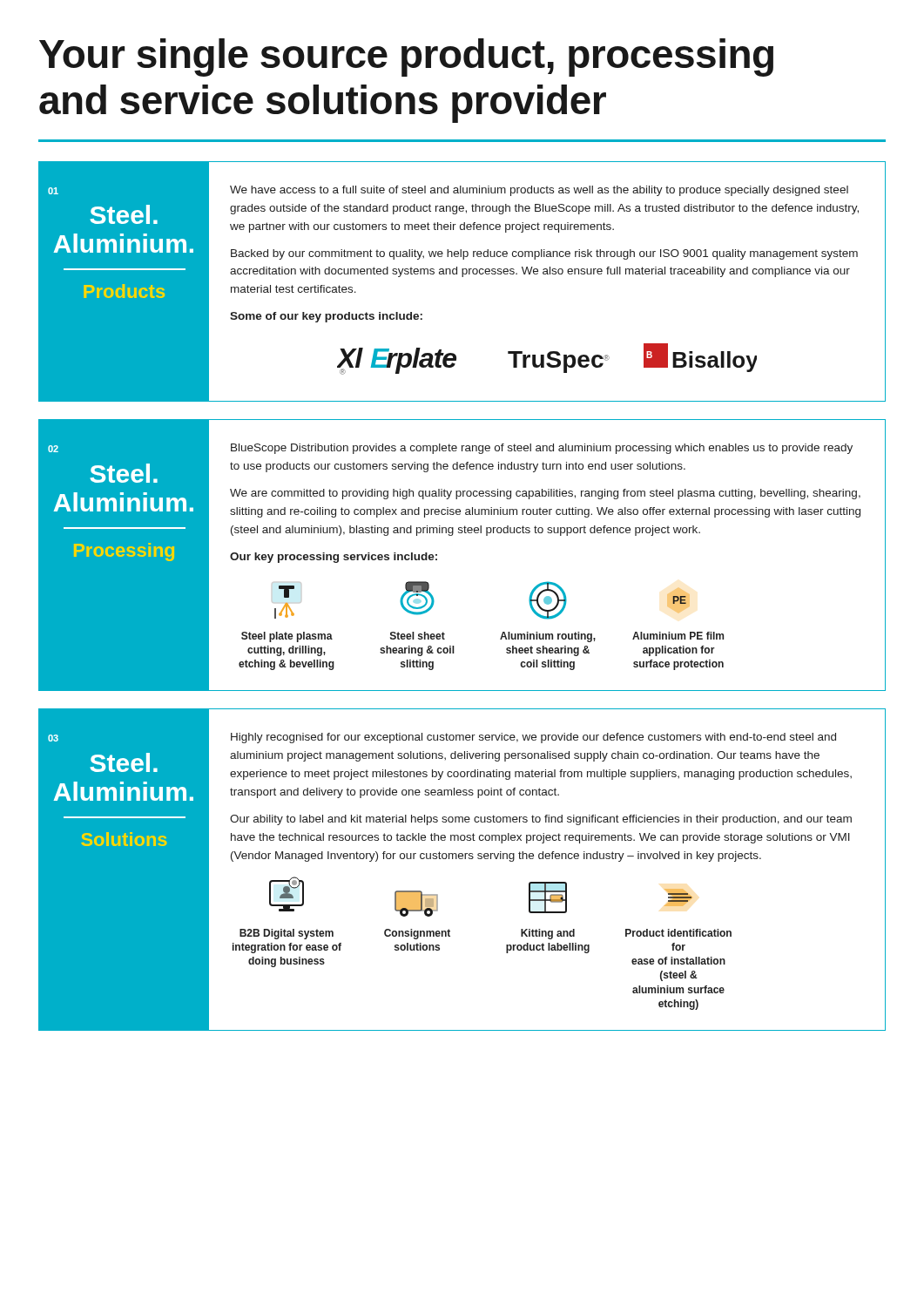The width and height of the screenshot is (924, 1307).
Task: Click the passage that begins "BlueScope Distribution provides a complete range"
Action: (x=547, y=503)
